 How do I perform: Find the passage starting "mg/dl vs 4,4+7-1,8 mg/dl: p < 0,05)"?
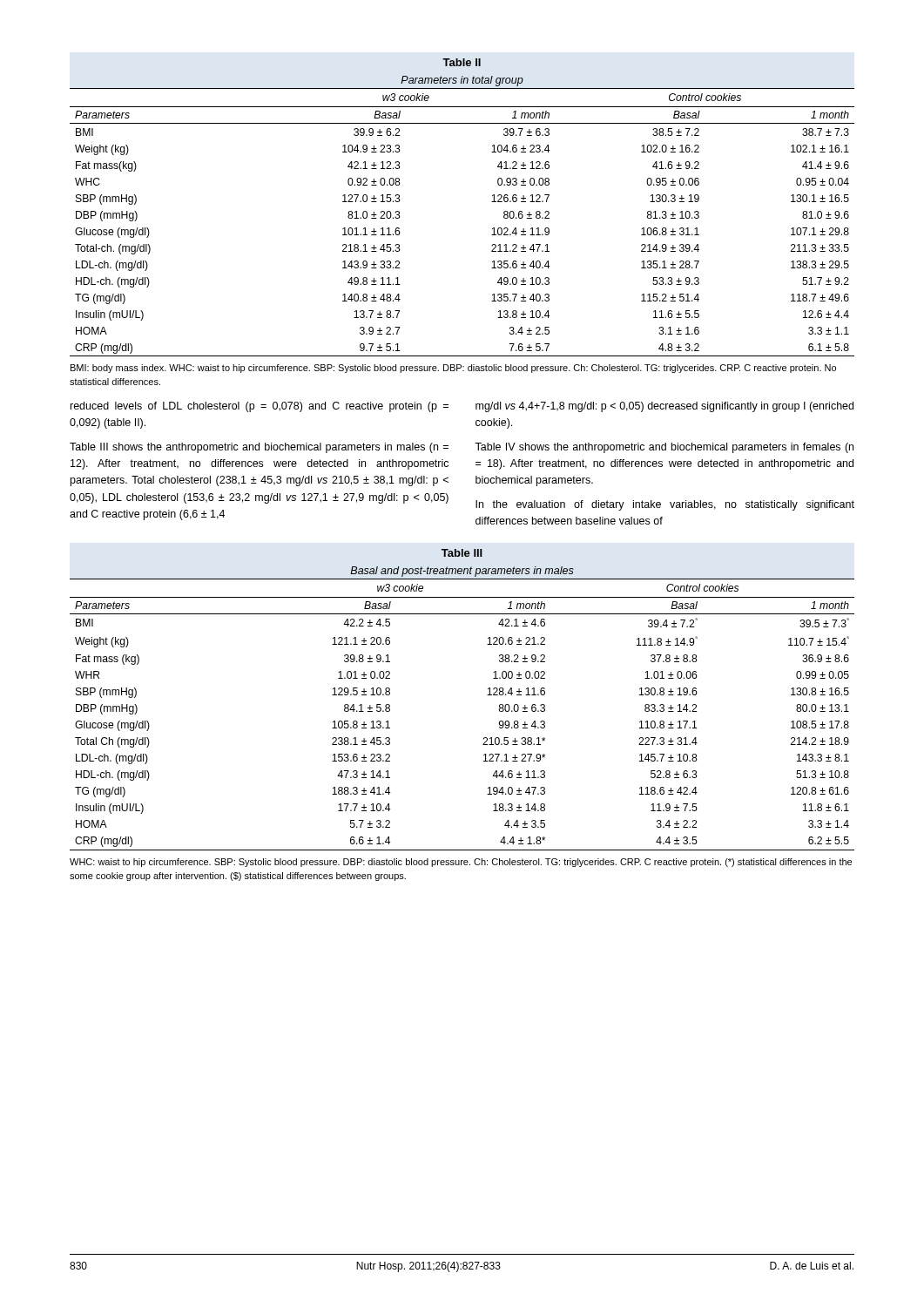click(665, 414)
